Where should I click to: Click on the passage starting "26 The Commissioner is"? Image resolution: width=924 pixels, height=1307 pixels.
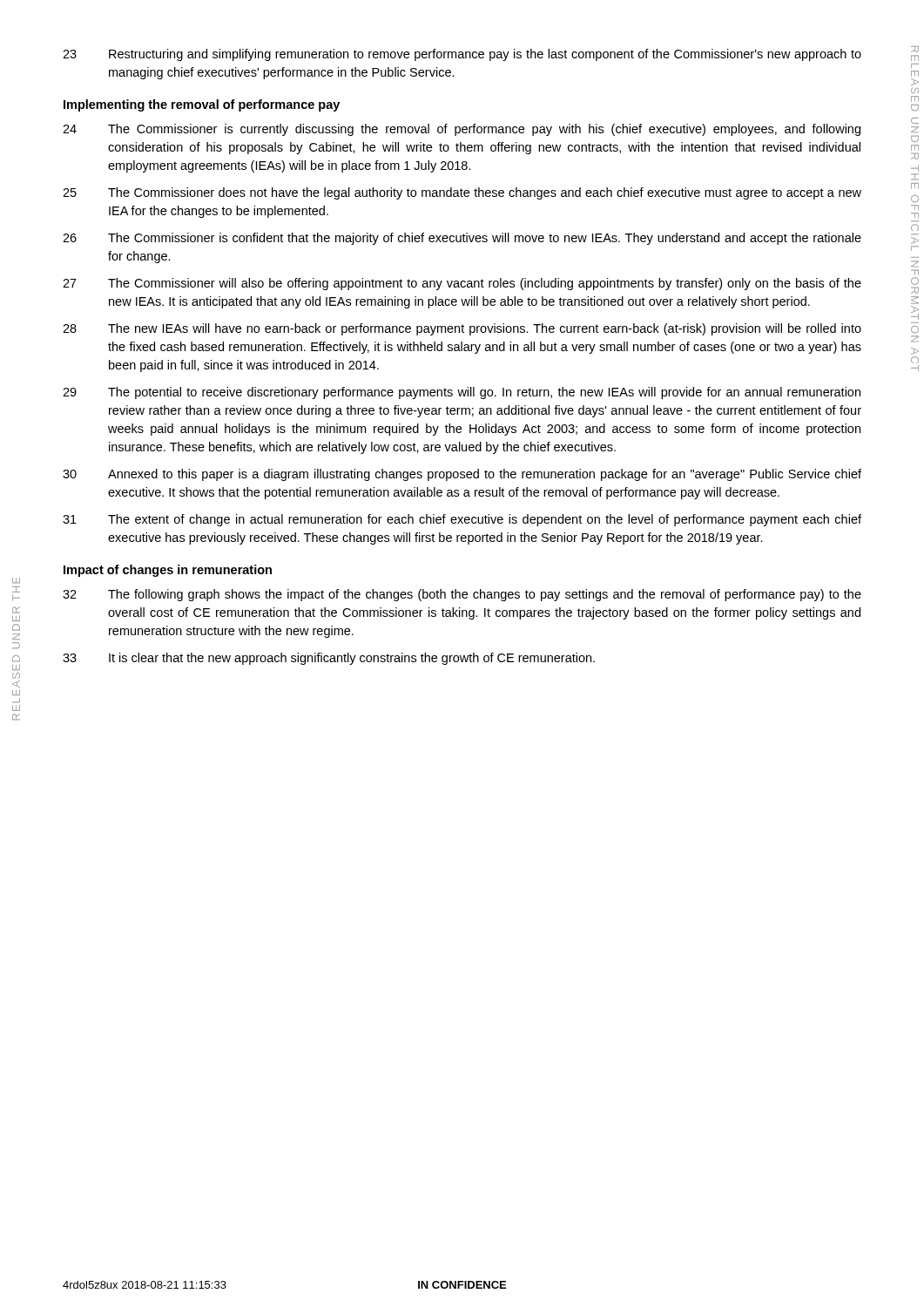coord(462,248)
